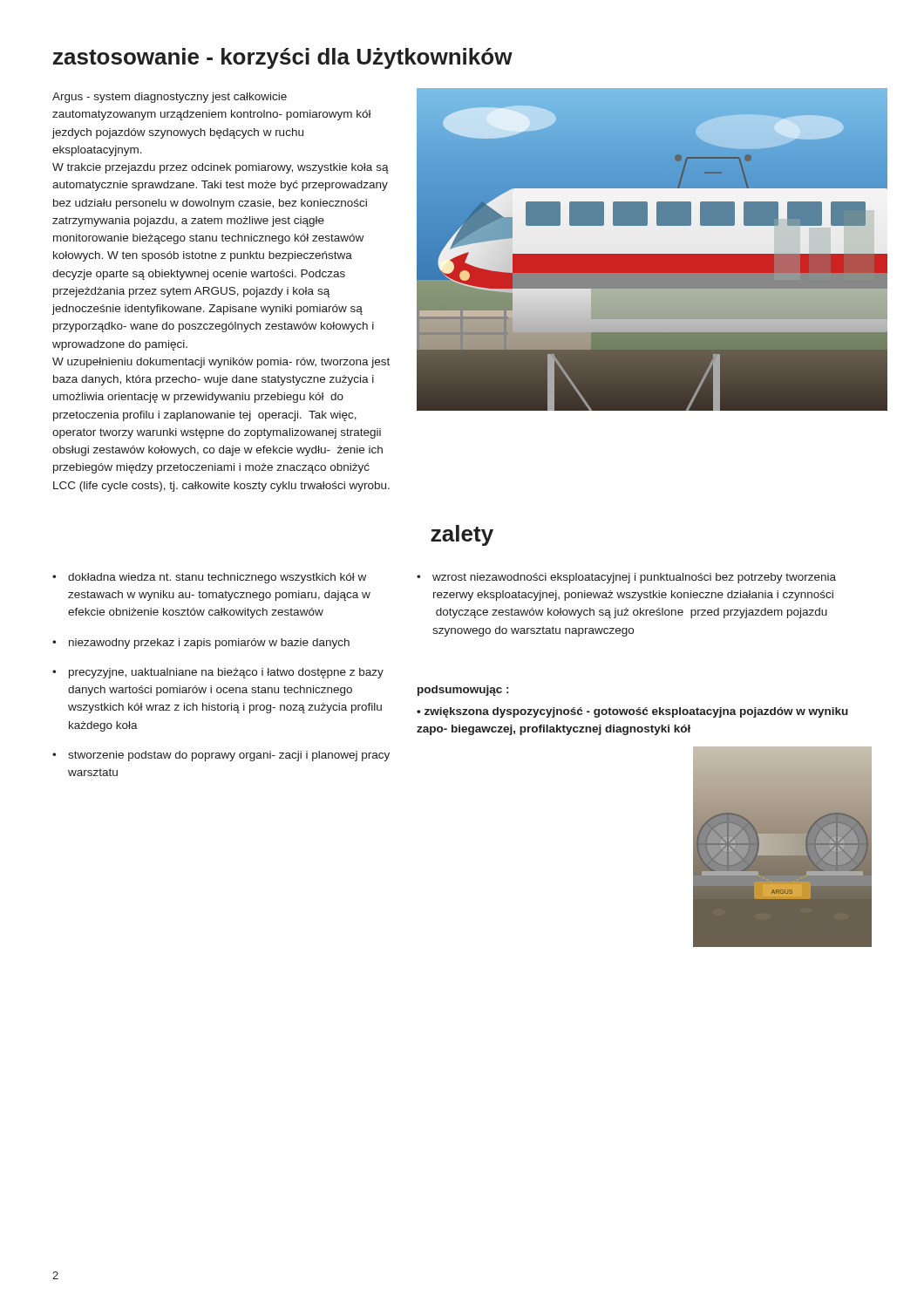Locate the list item that reads "niezawodny przekaz i zapis pomiarów w bazie"
This screenshot has height=1308, width=924.
[x=209, y=642]
